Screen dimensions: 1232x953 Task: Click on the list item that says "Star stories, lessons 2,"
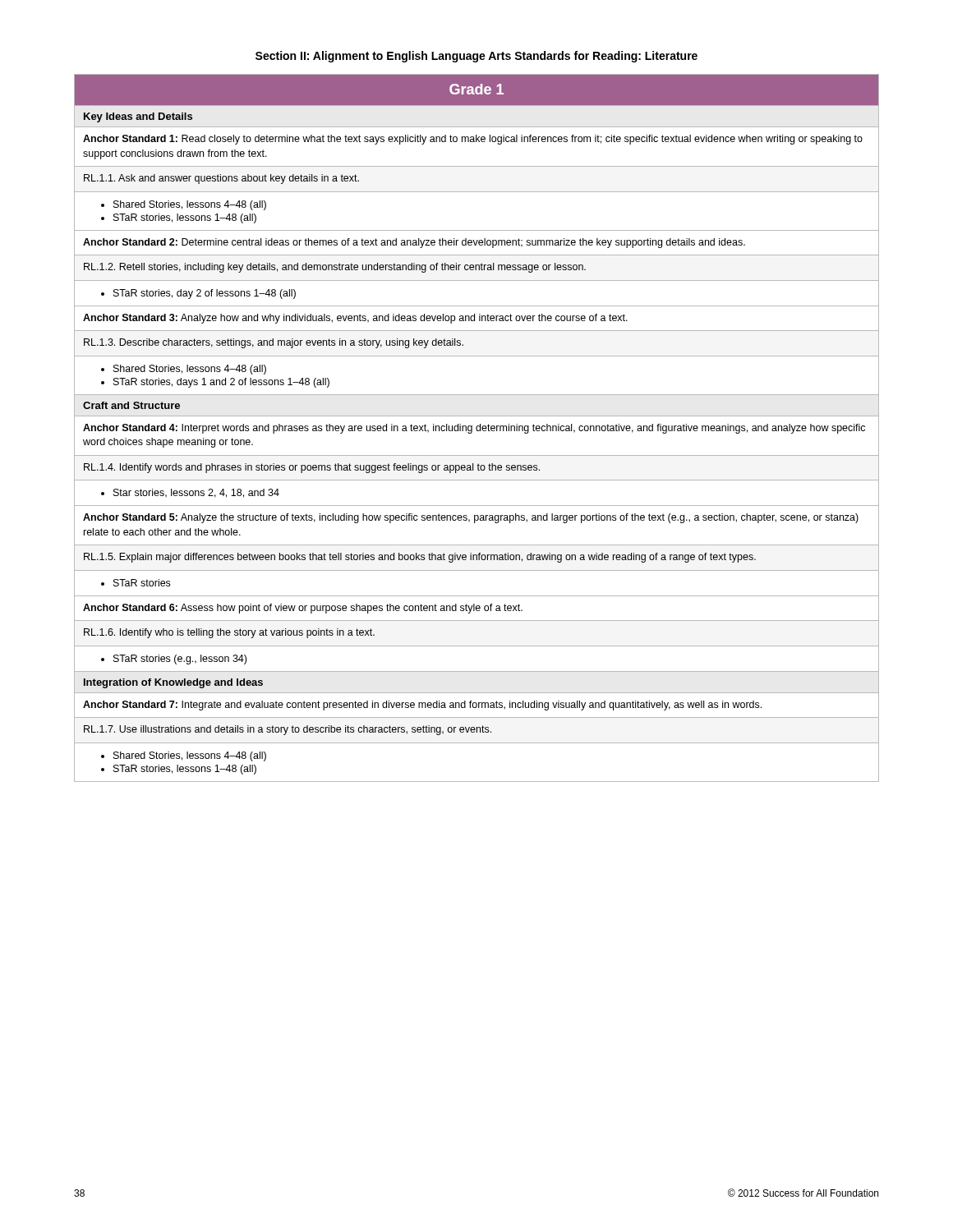click(196, 493)
